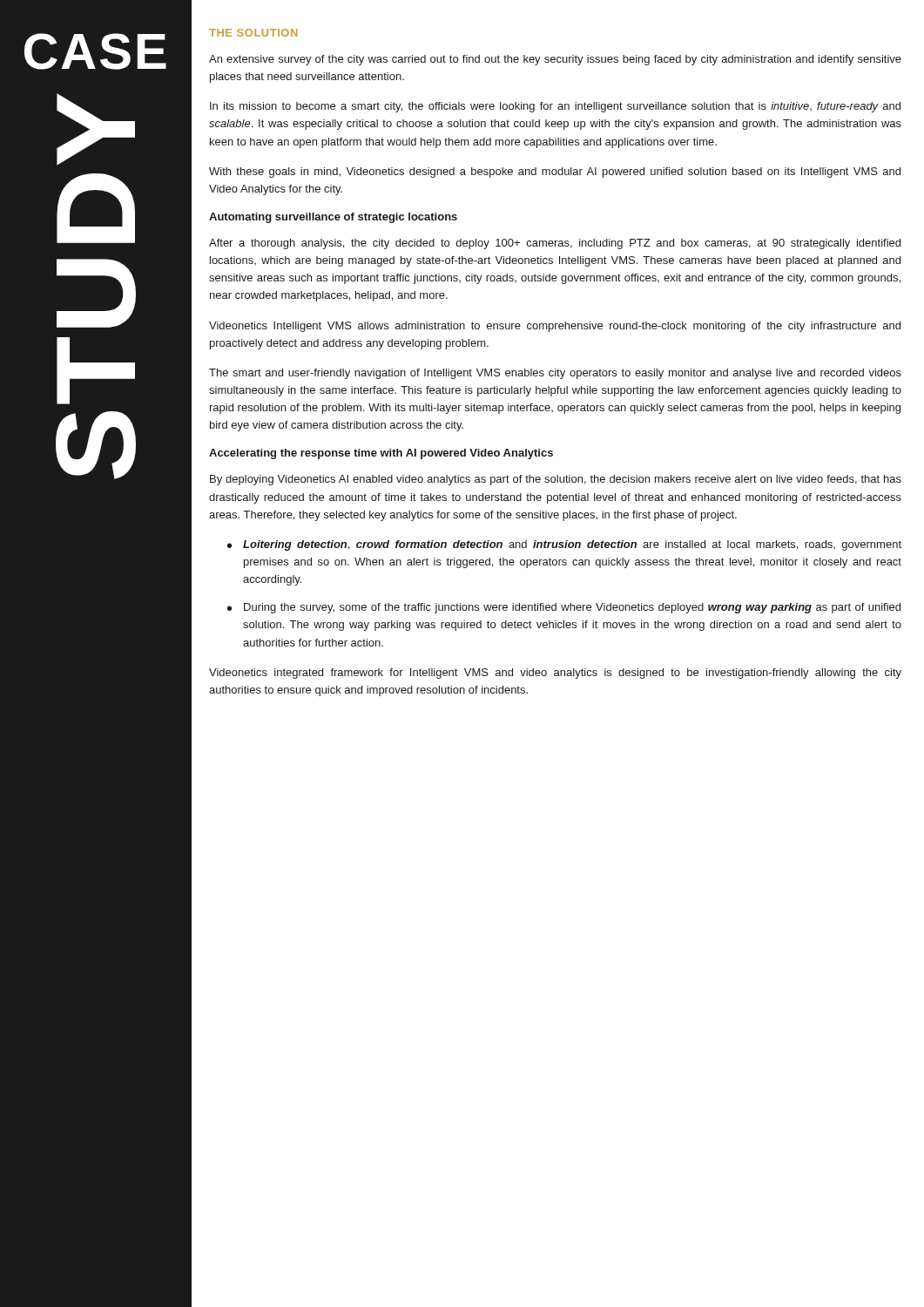Viewport: 924px width, 1307px height.
Task: Where is the passage that starts "In its mission to become a"?
Action: point(555,124)
